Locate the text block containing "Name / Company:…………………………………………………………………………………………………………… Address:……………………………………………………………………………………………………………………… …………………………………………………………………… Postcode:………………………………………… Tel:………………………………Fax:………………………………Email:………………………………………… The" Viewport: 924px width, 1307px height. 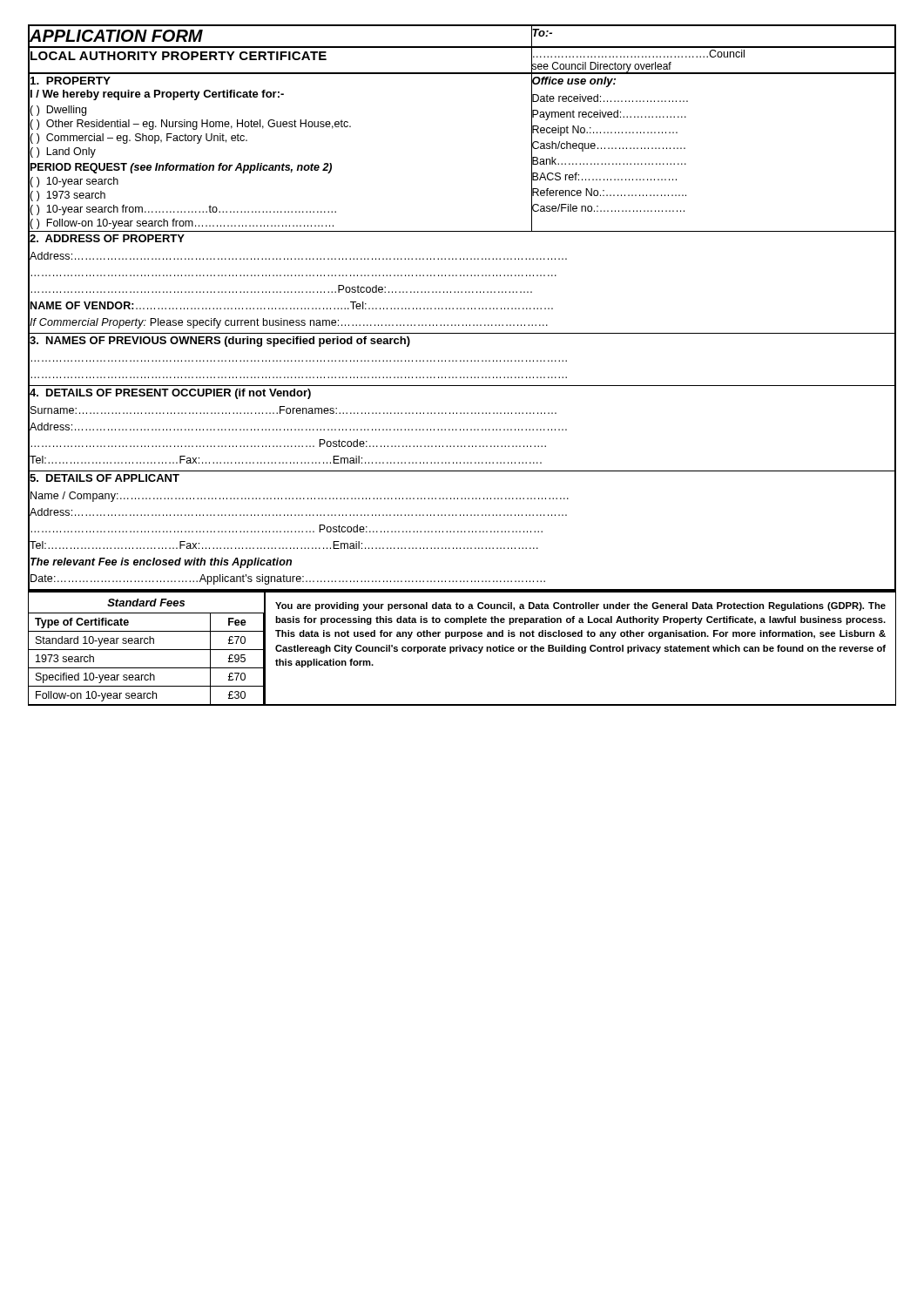click(x=462, y=537)
